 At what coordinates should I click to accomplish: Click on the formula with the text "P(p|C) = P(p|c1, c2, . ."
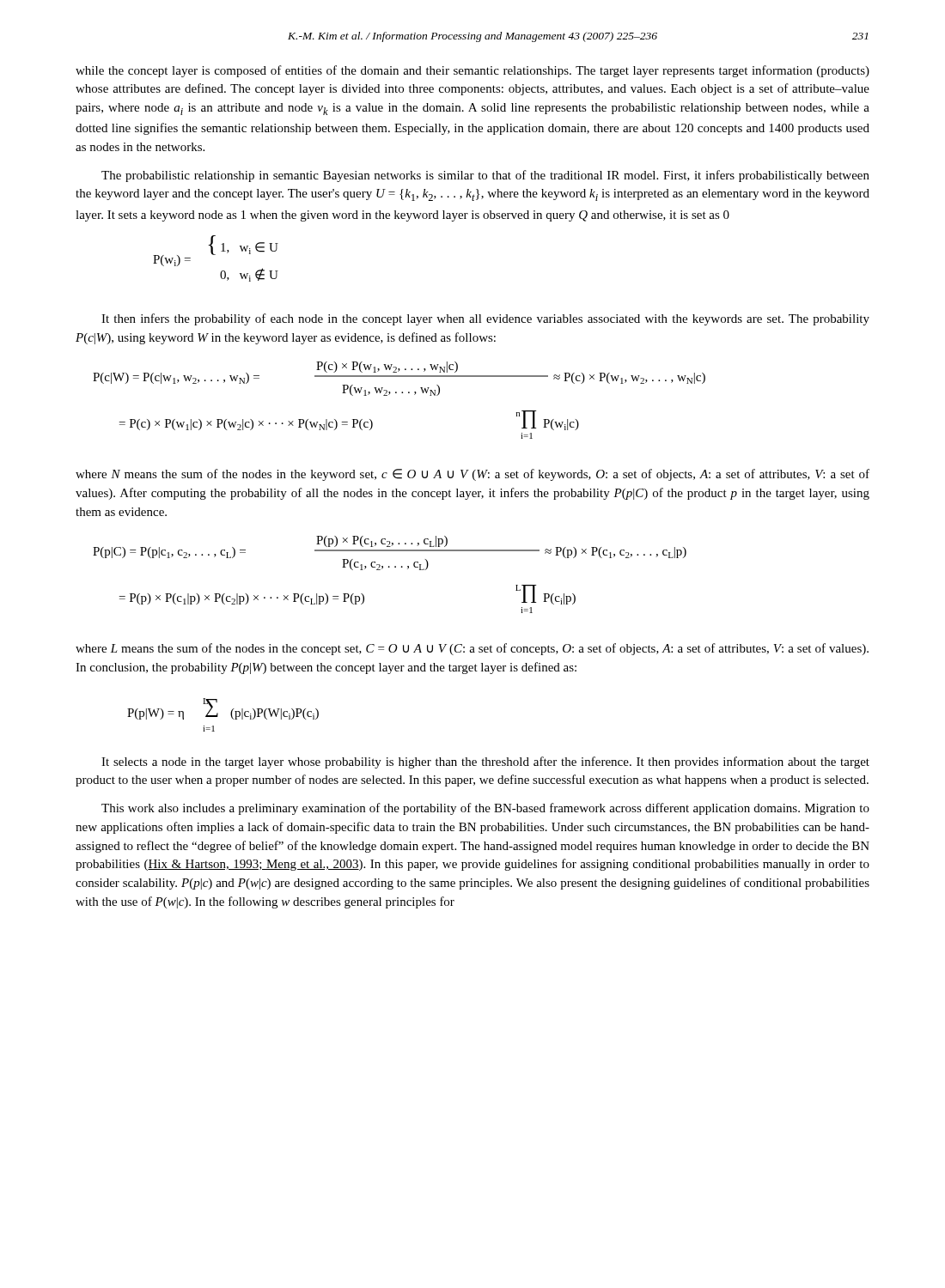[390, 553]
